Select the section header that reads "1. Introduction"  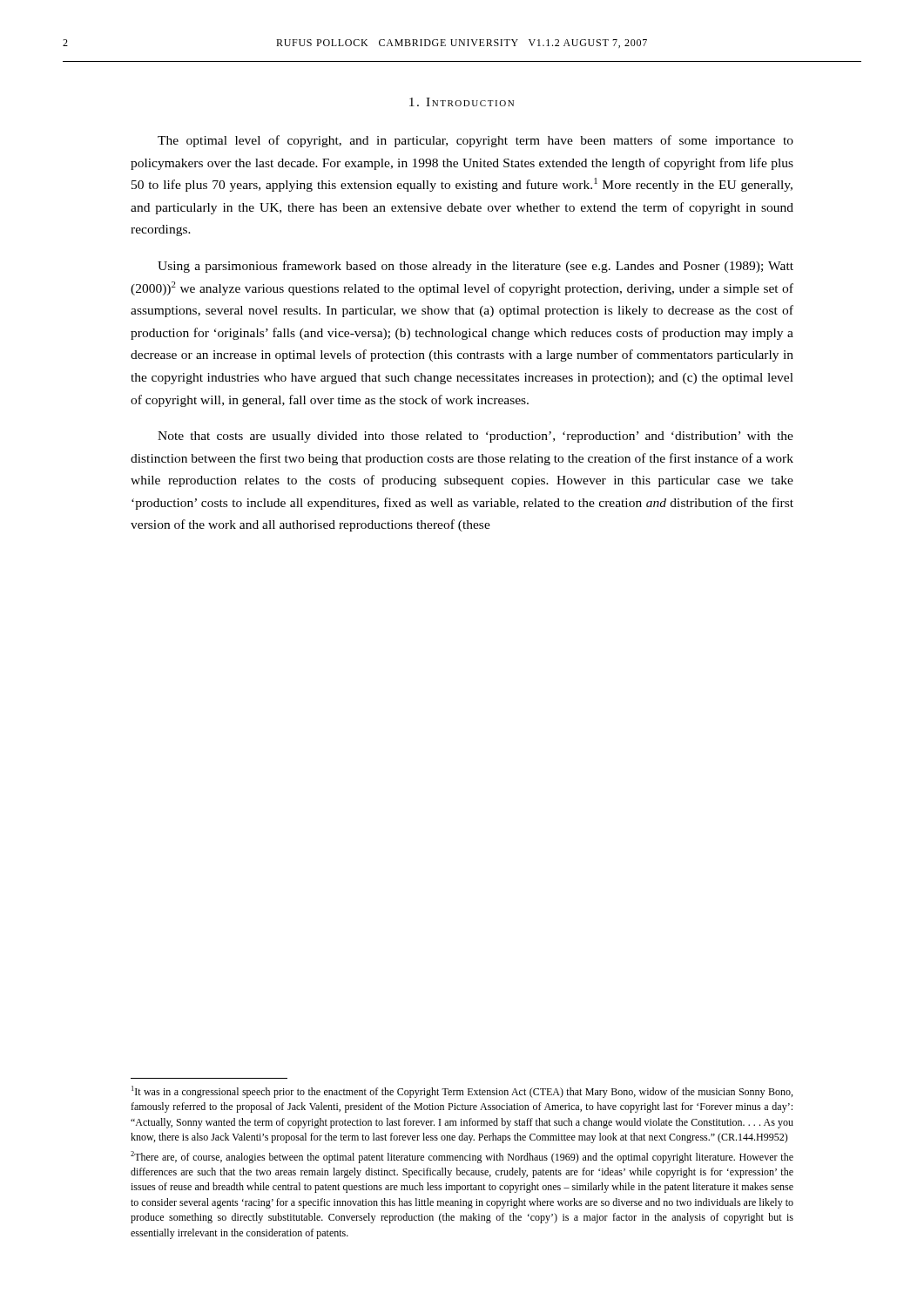coord(462,101)
